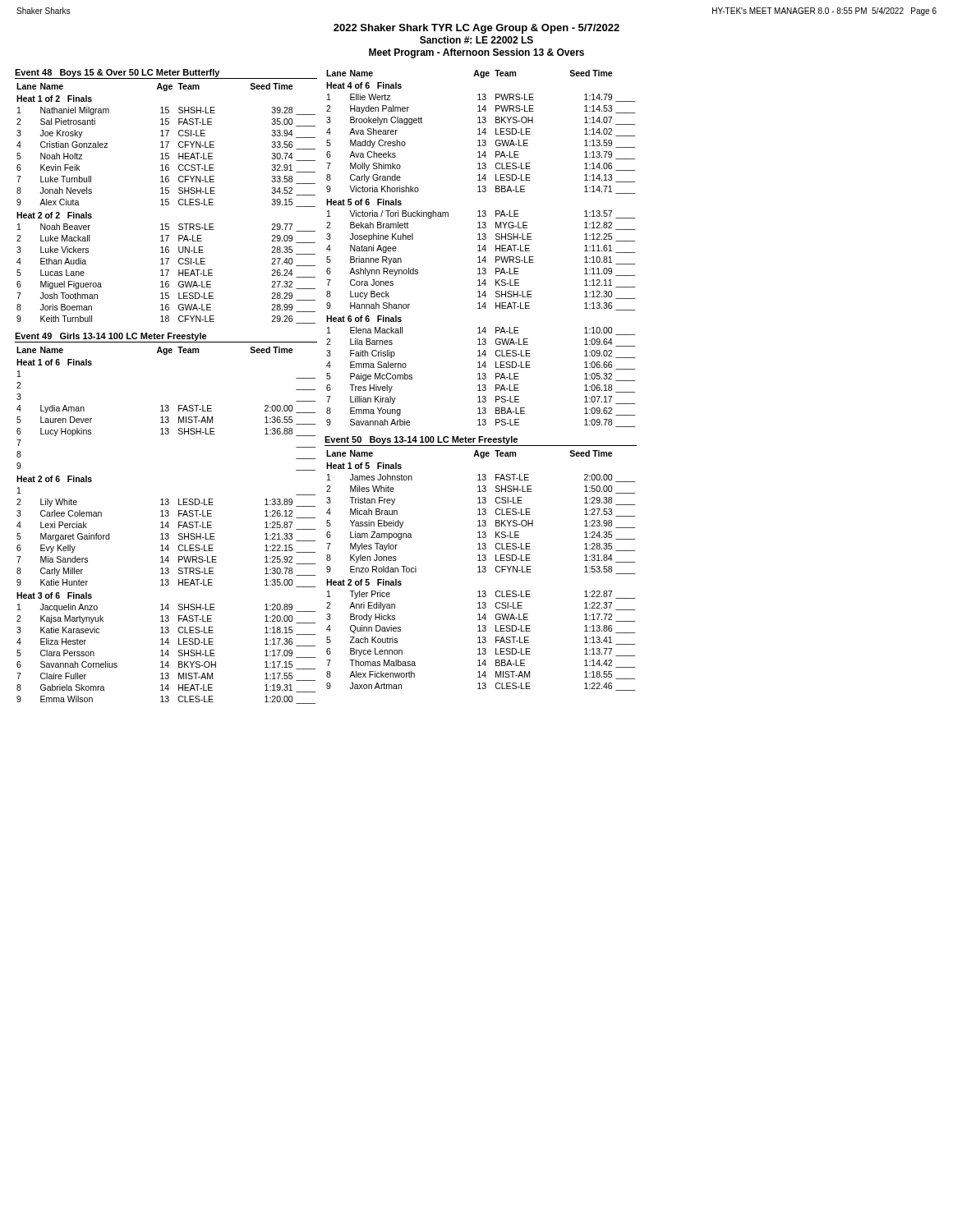This screenshot has height=1232, width=953.
Task: Click on the element starting "Event 49 Girls 13-14 100 LC"
Action: pyautogui.click(x=111, y=336)
